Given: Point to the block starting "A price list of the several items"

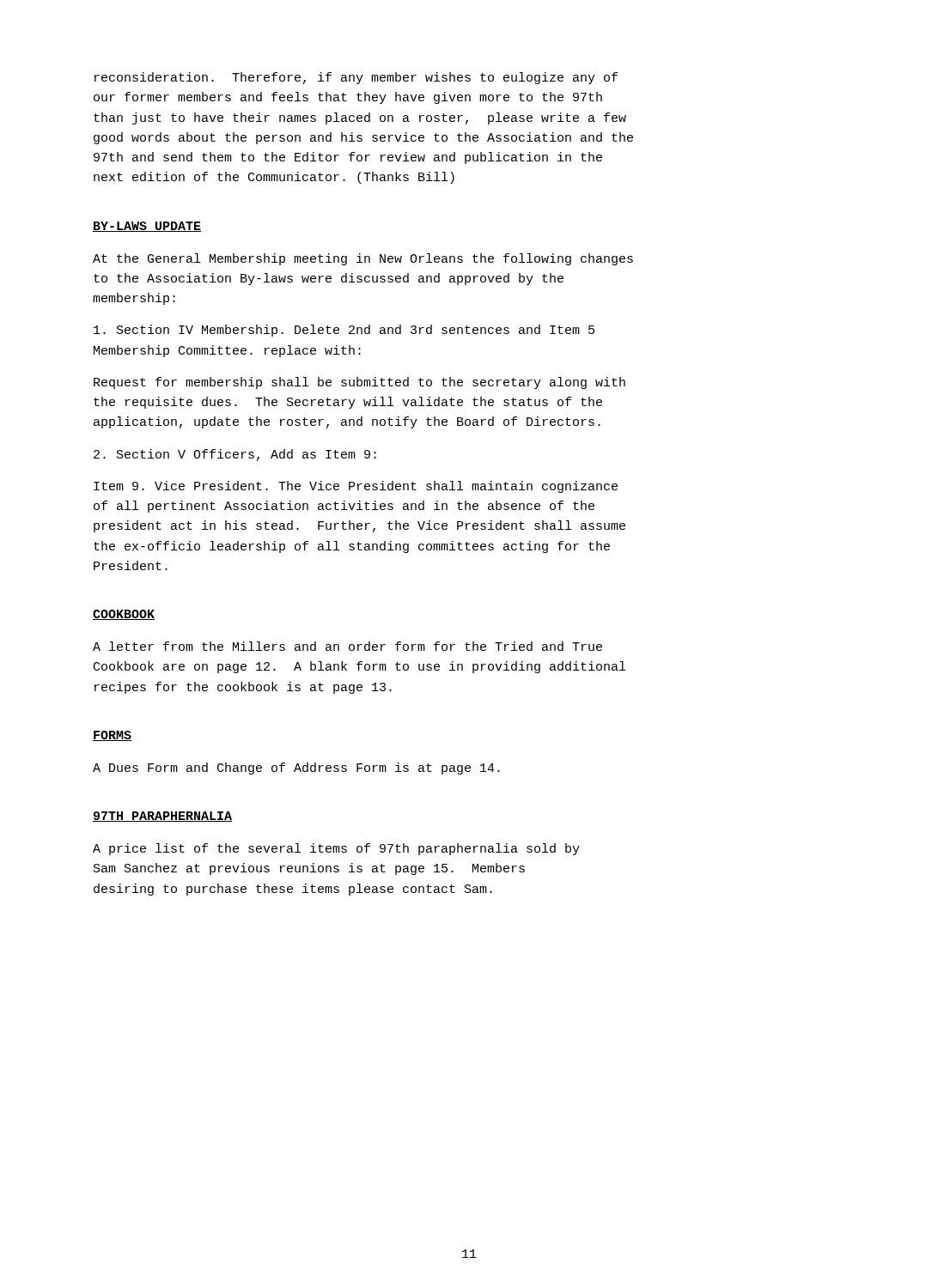Looking at the screenshot, I should point(336,870).
